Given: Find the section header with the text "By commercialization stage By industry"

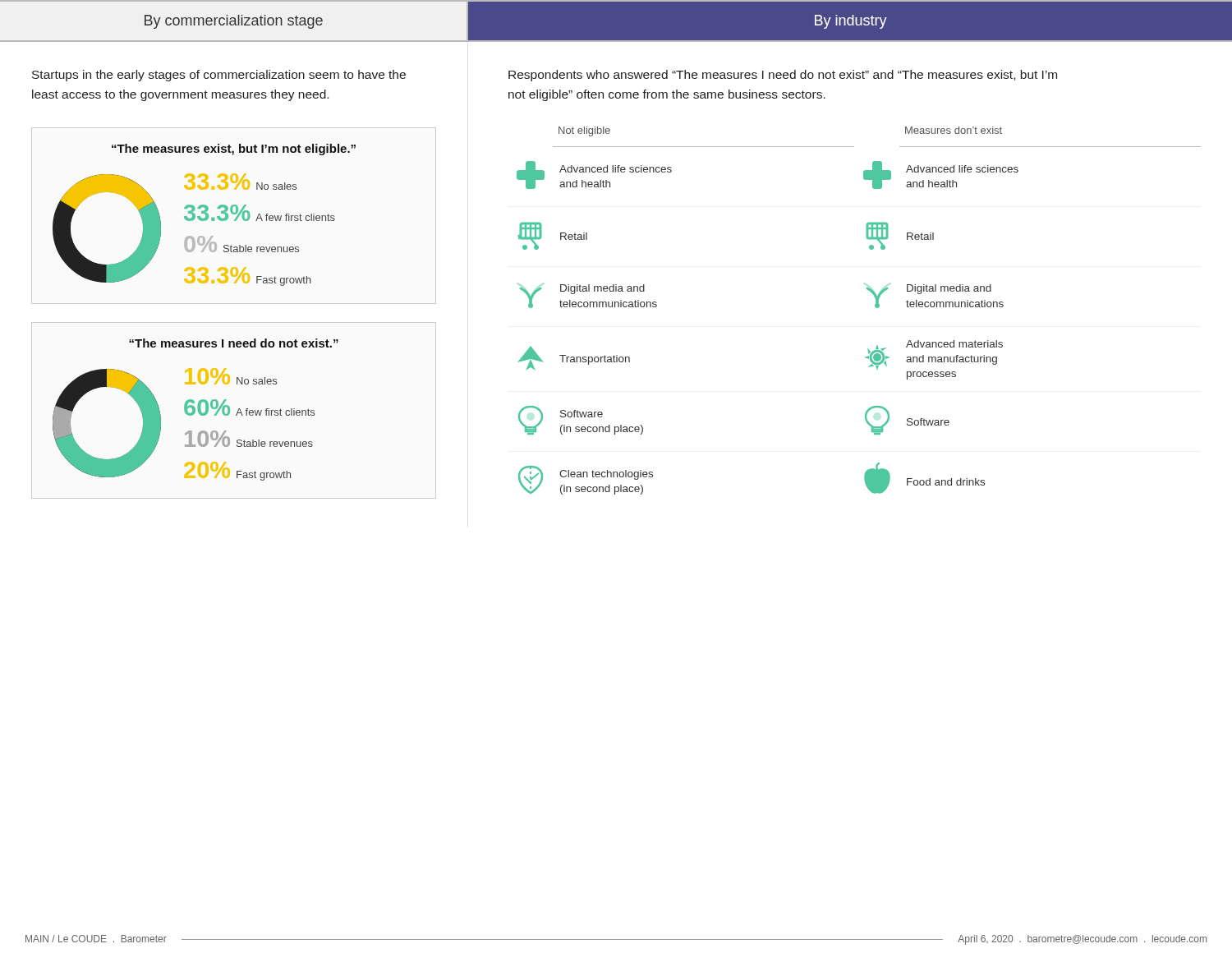Looking at the screenshot, I should pos(616,21).
